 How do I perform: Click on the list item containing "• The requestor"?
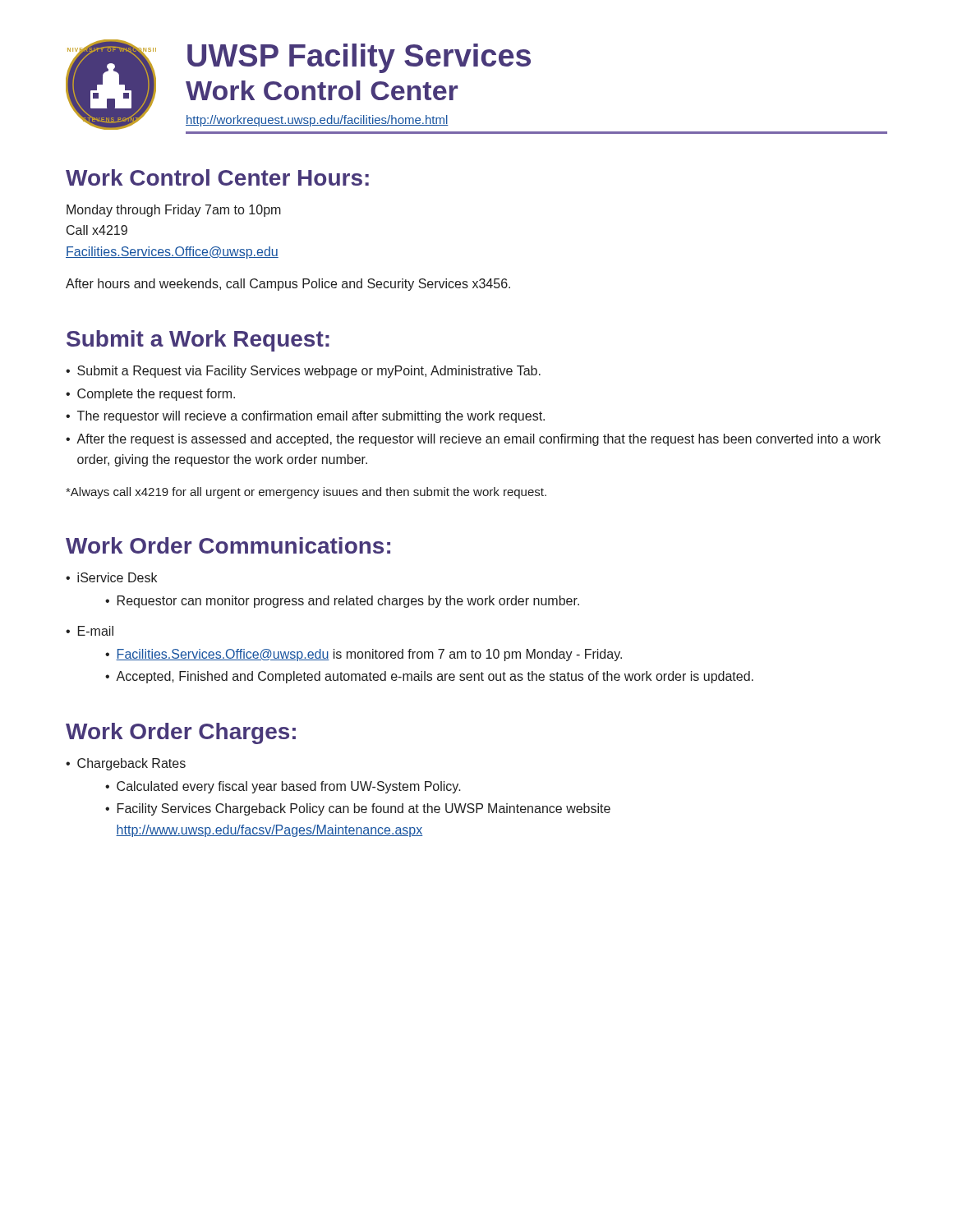[476, 416]
